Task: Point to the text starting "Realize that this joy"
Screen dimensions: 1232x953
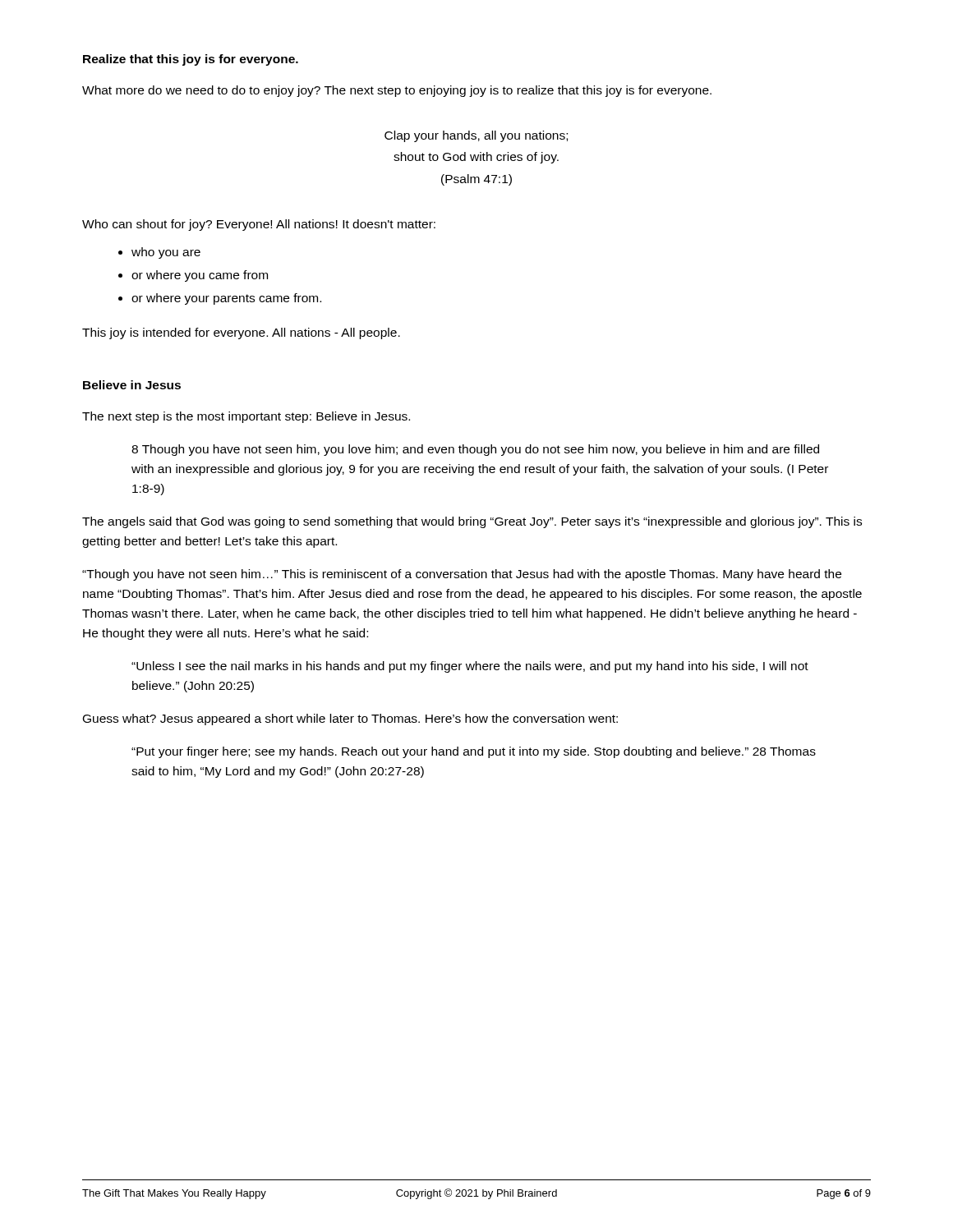Action: (190, 59)
